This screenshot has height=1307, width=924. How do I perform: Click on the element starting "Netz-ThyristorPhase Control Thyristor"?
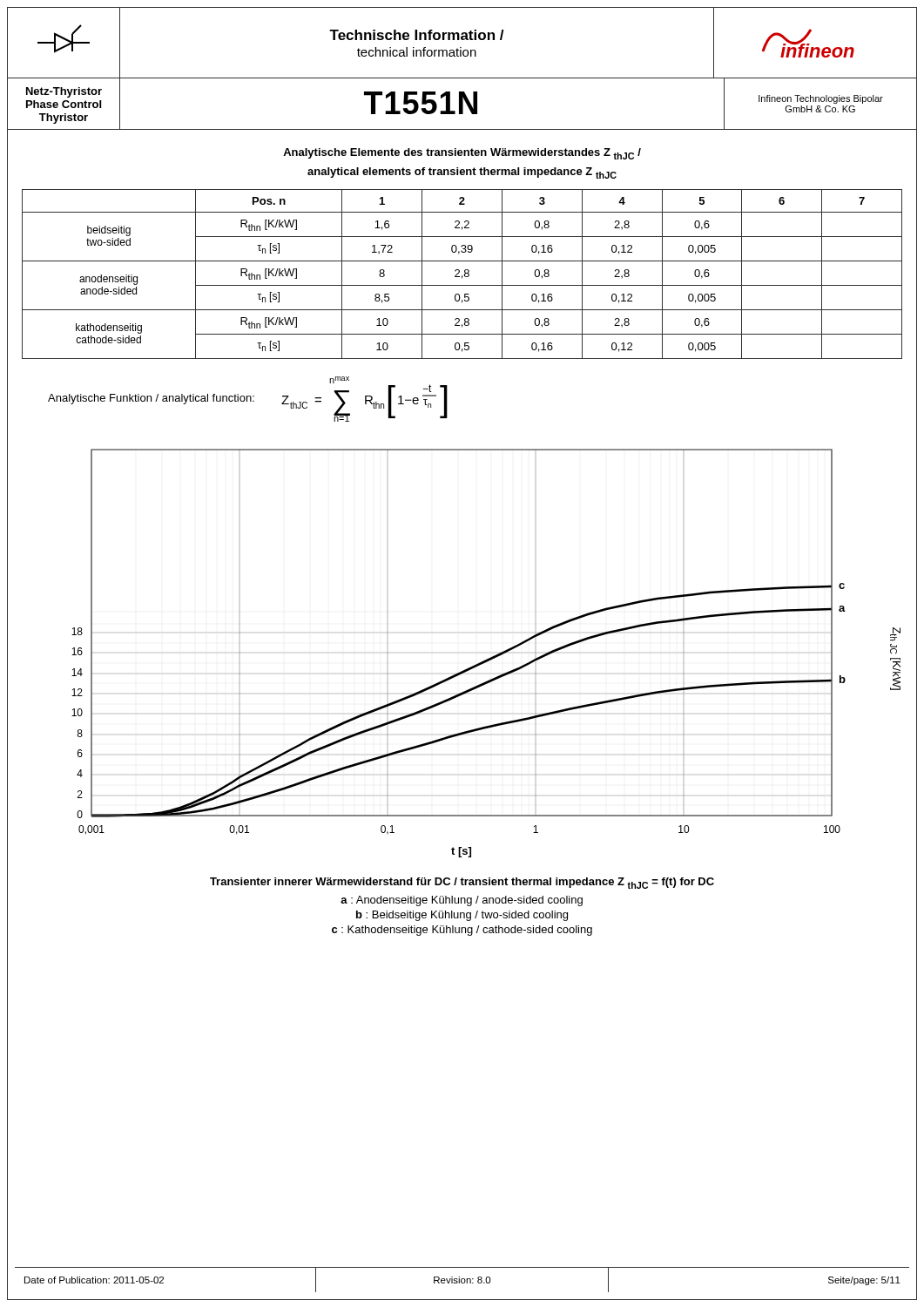462,104
